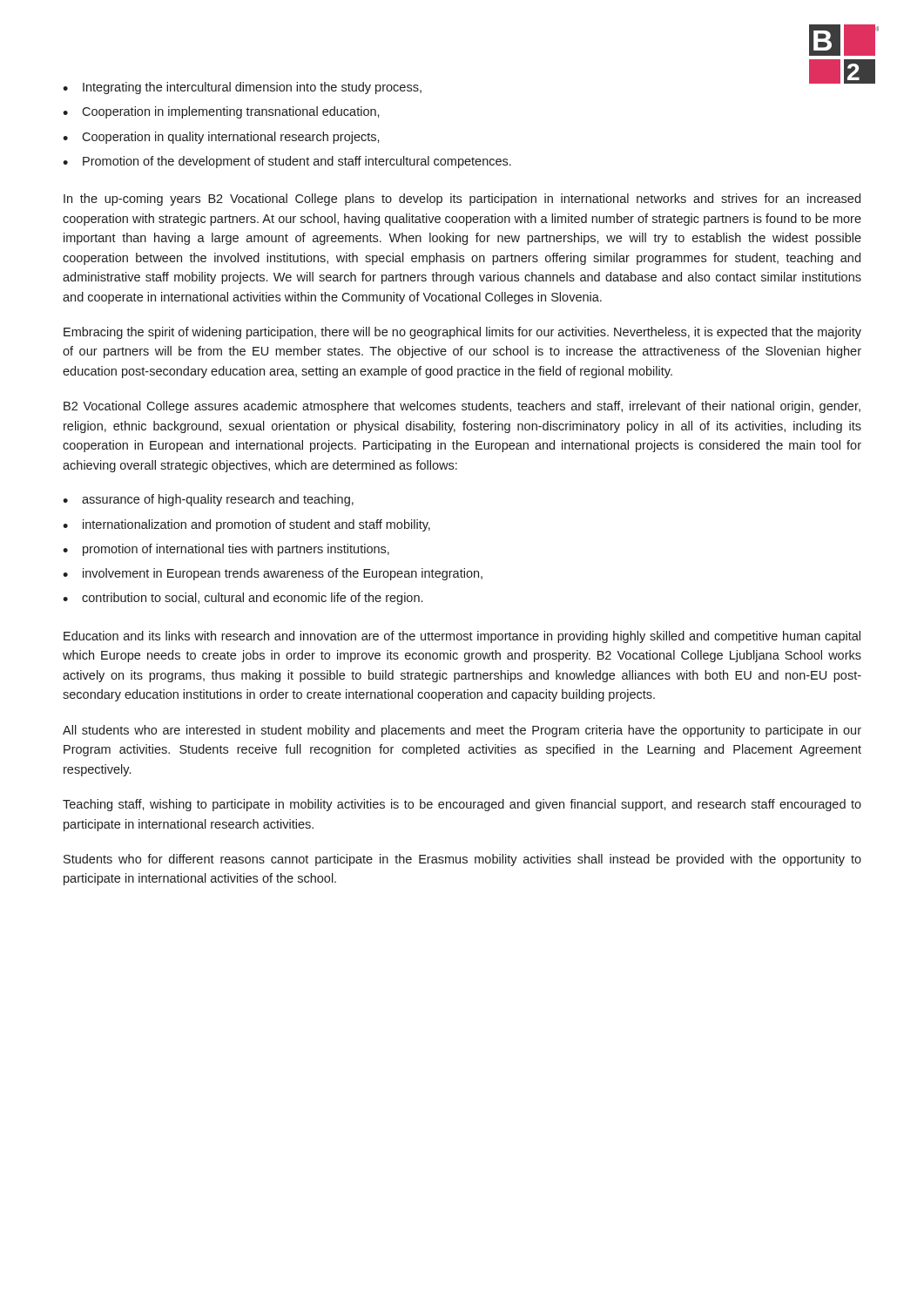Locate the text block that reads "Education and its links with research"

point(462,665)
